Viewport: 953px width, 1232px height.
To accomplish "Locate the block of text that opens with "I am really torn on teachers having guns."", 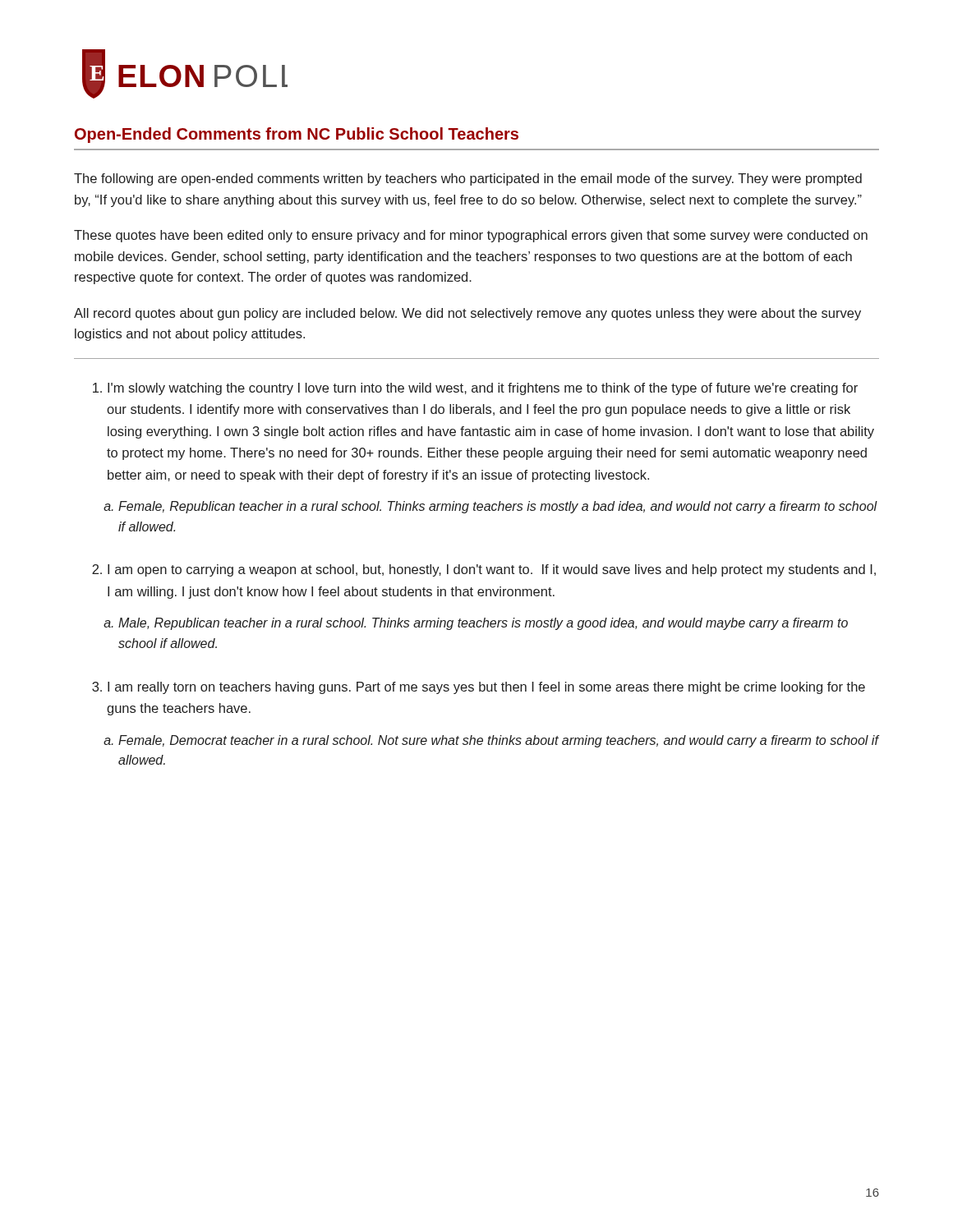I will (x=493, y=725).
